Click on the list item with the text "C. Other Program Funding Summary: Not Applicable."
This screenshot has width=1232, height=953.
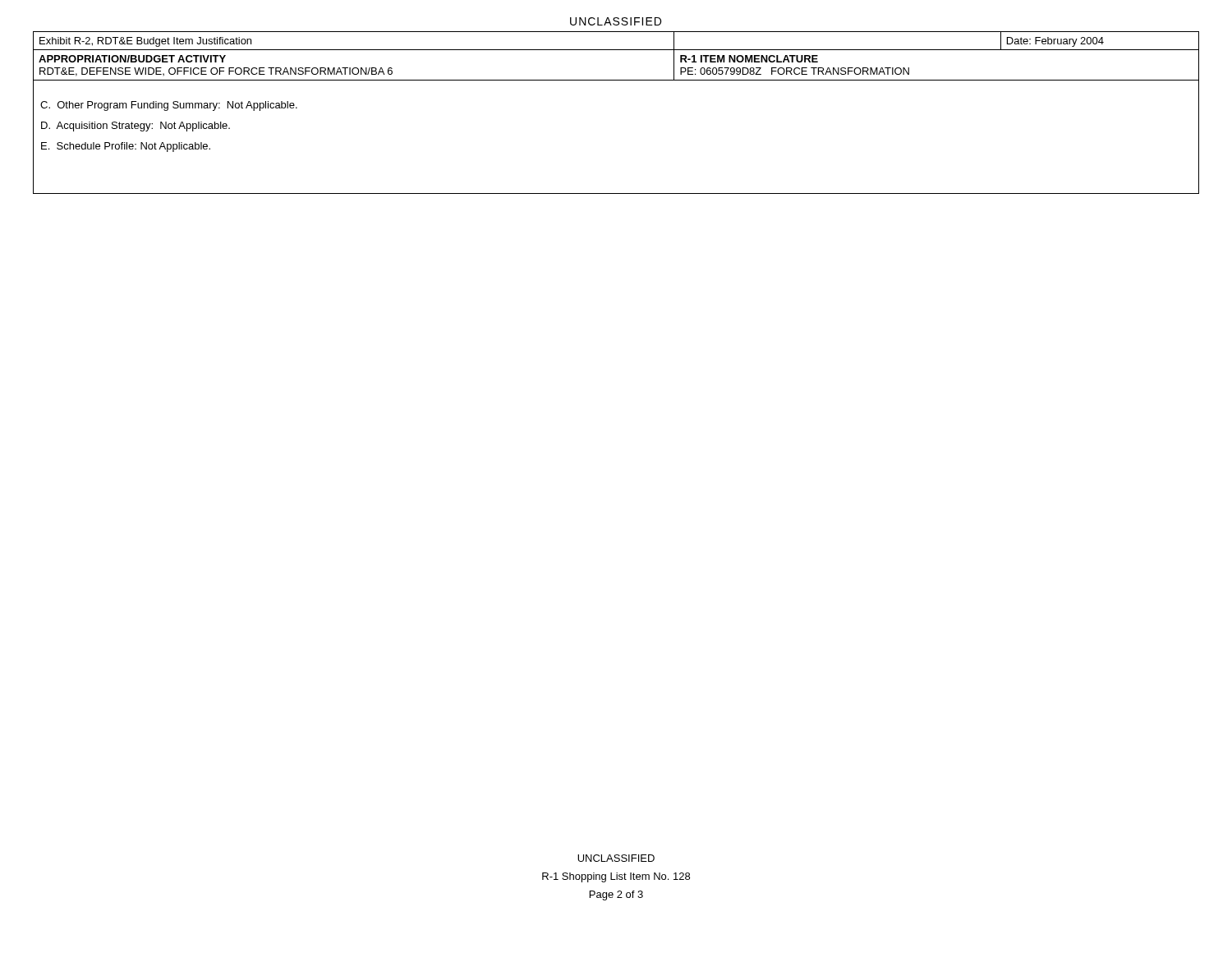(169, 105)
